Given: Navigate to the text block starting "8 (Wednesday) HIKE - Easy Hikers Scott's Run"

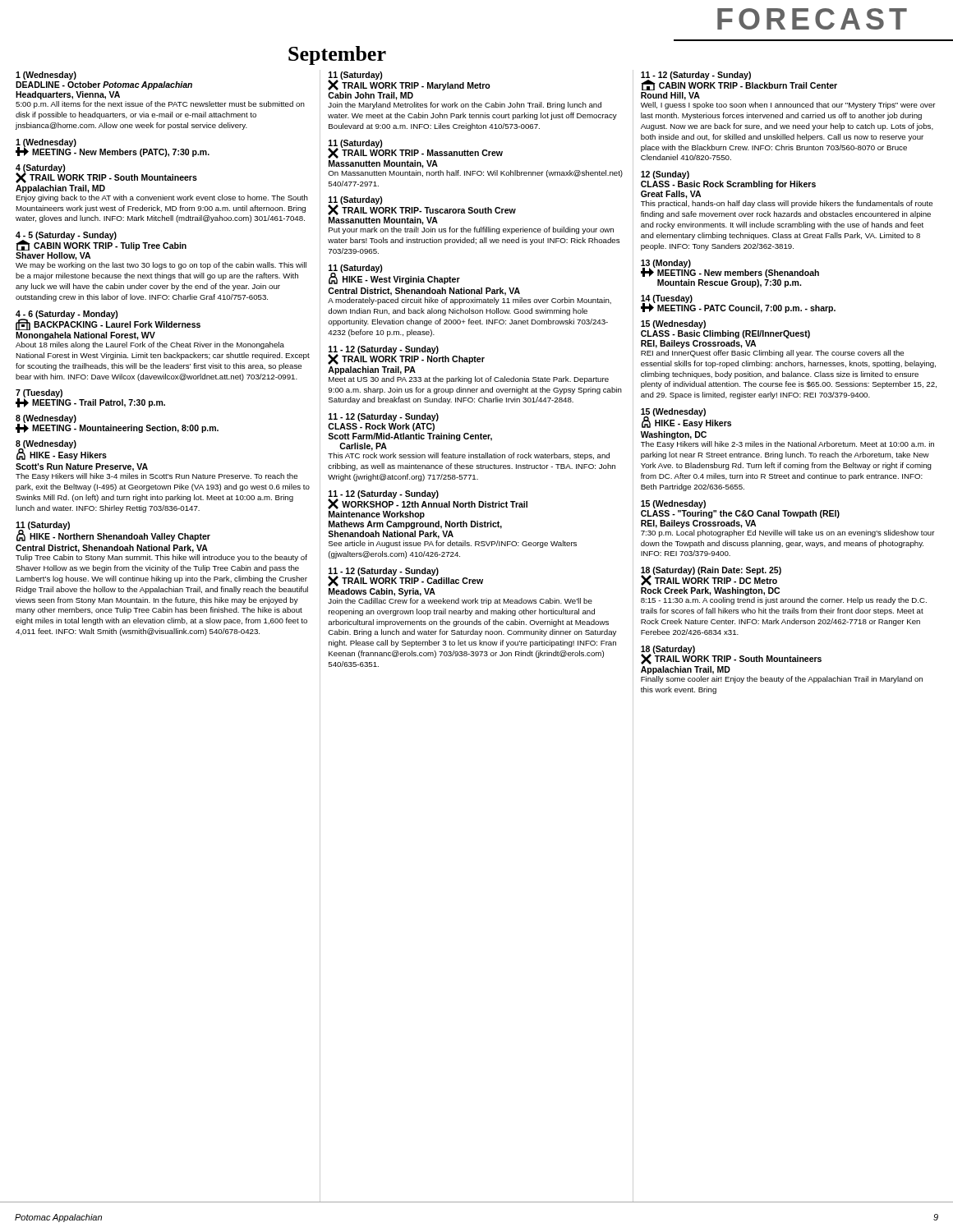Looking at the screenshot, I should [164, 477].
